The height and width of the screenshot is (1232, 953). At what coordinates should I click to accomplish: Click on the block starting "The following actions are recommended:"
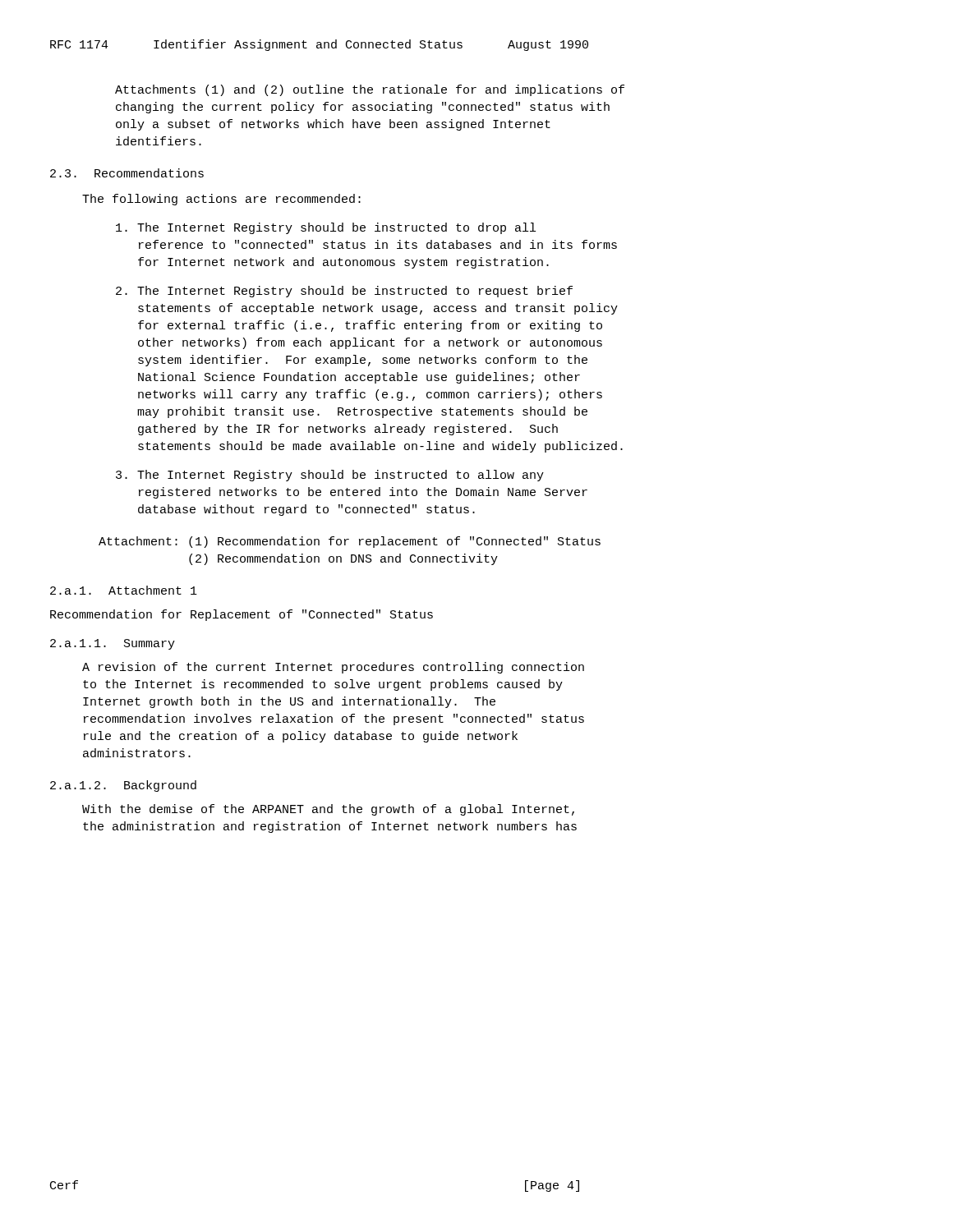221,200
